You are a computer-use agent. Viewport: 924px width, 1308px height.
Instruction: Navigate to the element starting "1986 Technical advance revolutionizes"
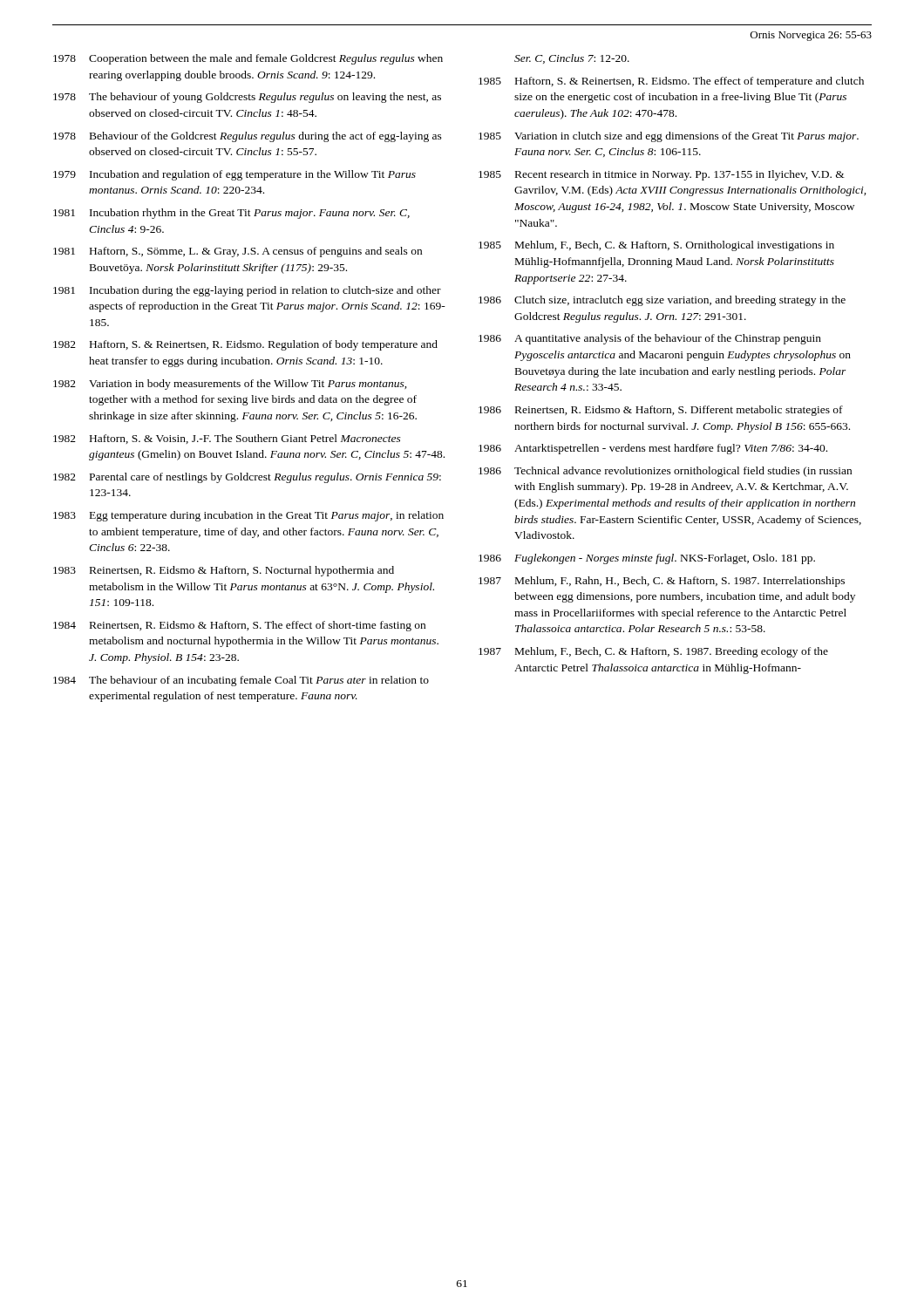(x=675, y=503)
